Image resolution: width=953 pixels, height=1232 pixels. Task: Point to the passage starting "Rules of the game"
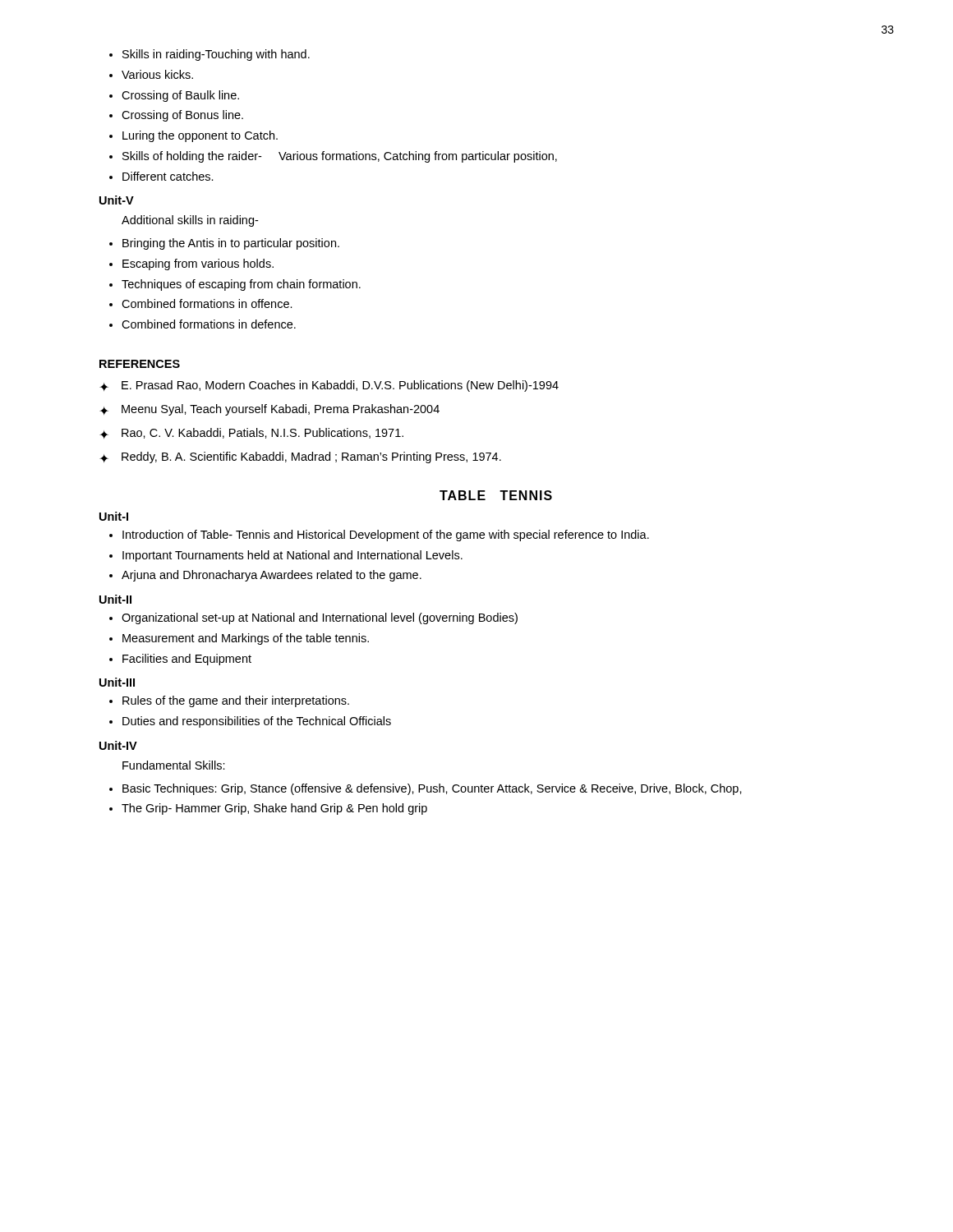pos(236,701)
